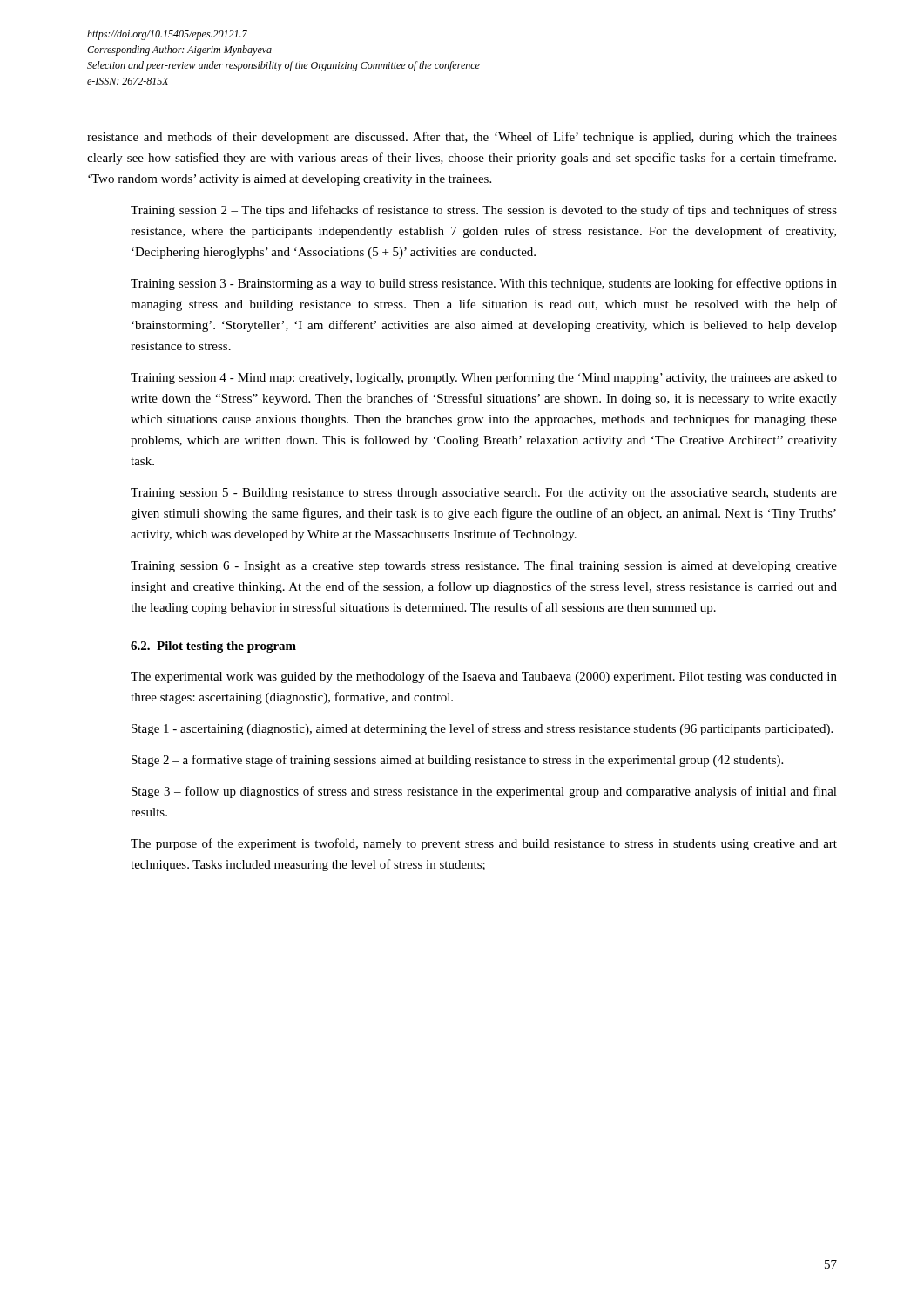Click on the block starting "Stage 1 - ascertaining (diagnostic),"
924x1307 pixels.
(x=484, y=728)
